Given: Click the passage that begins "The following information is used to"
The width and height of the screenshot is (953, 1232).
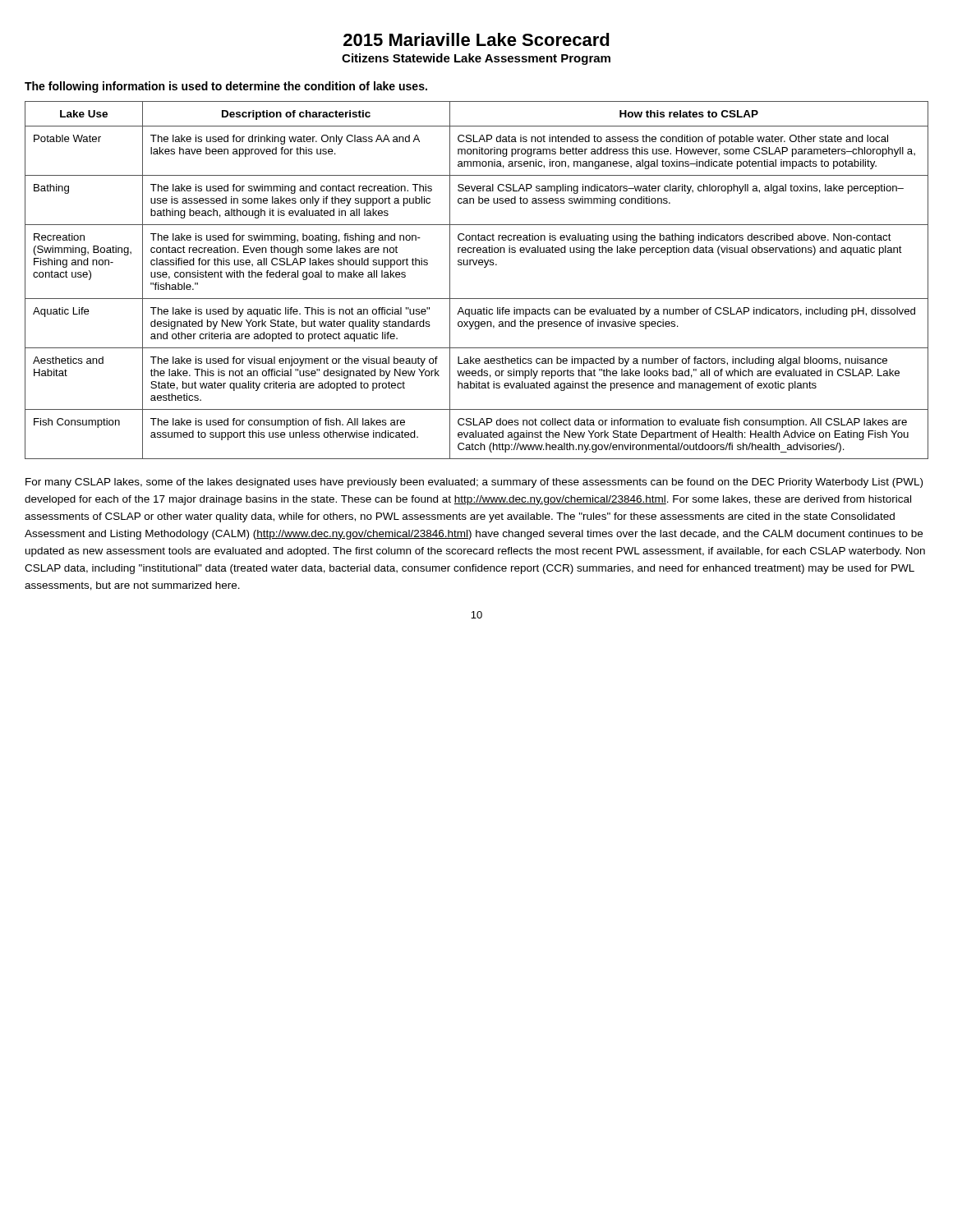Looking at the screenshot, I should (226, 86).
